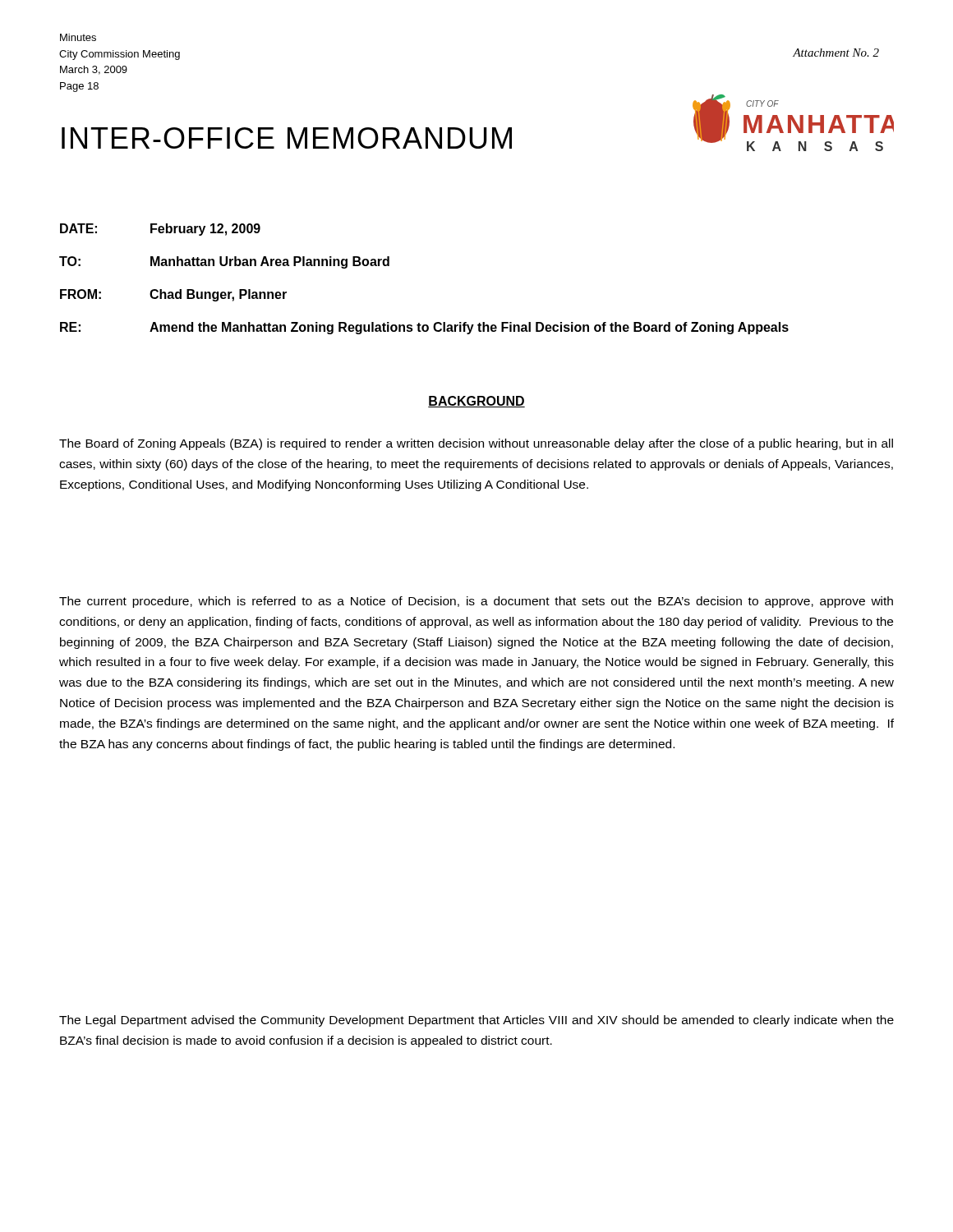
Task: Click the passage that begins "The Board of Zoning Appeals (BZA)"
Action: click(476, 463)
